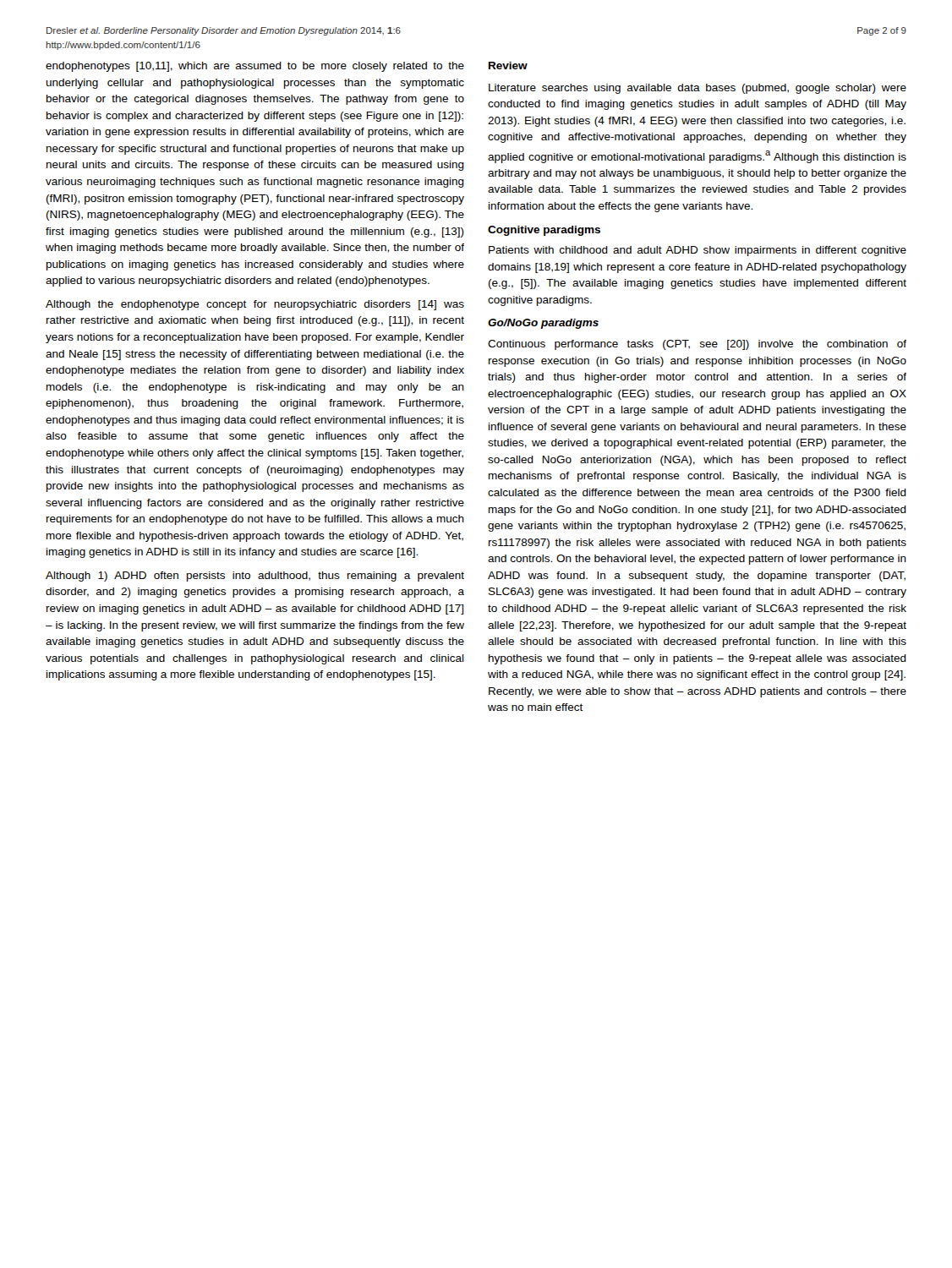Screen dimensions: 1268x952
Task: Where is the passage that starts "Although 1) ADHD often"?
Action: (x=255, y=625)
